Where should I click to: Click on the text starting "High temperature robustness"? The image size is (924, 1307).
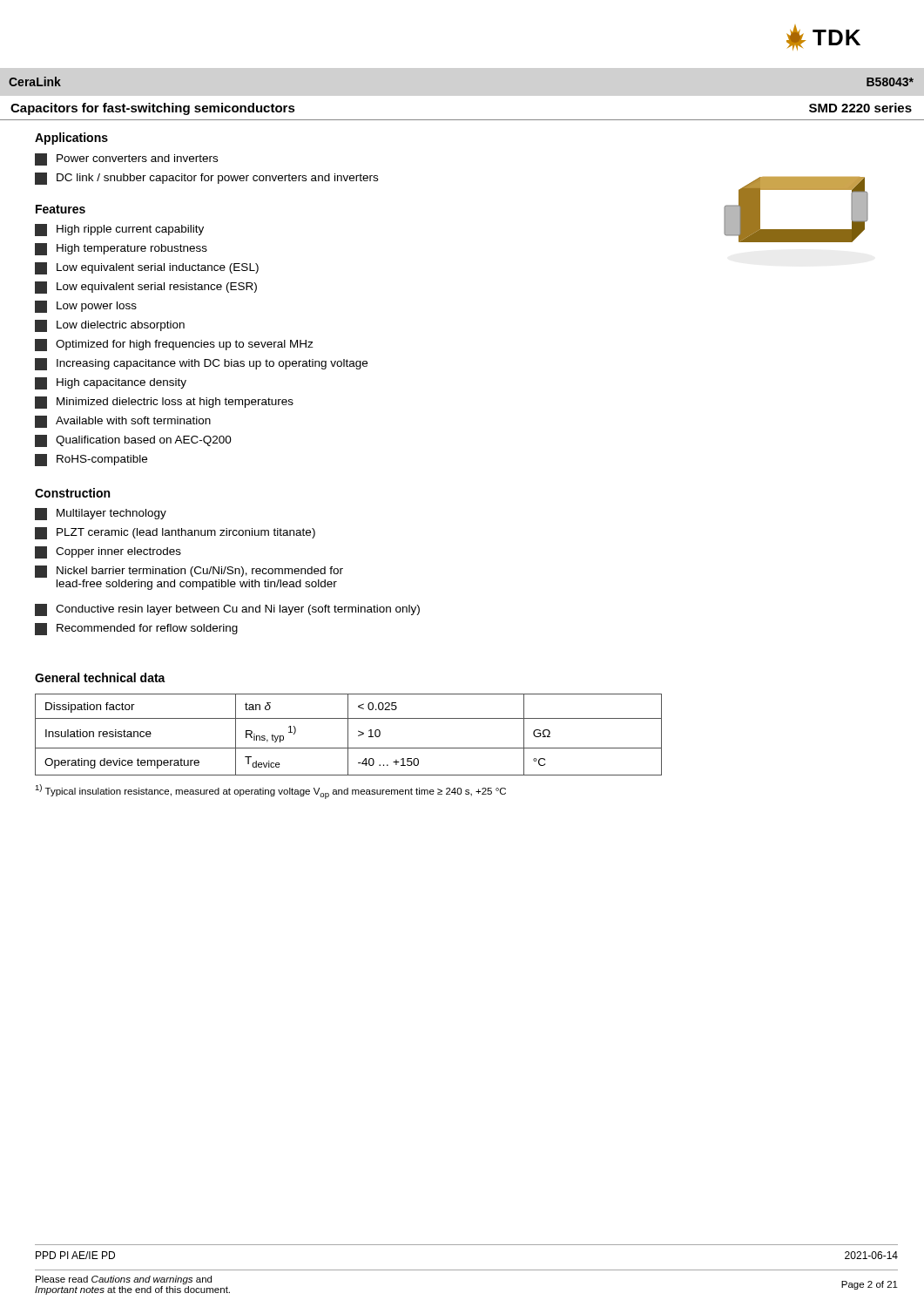(121, 248)
